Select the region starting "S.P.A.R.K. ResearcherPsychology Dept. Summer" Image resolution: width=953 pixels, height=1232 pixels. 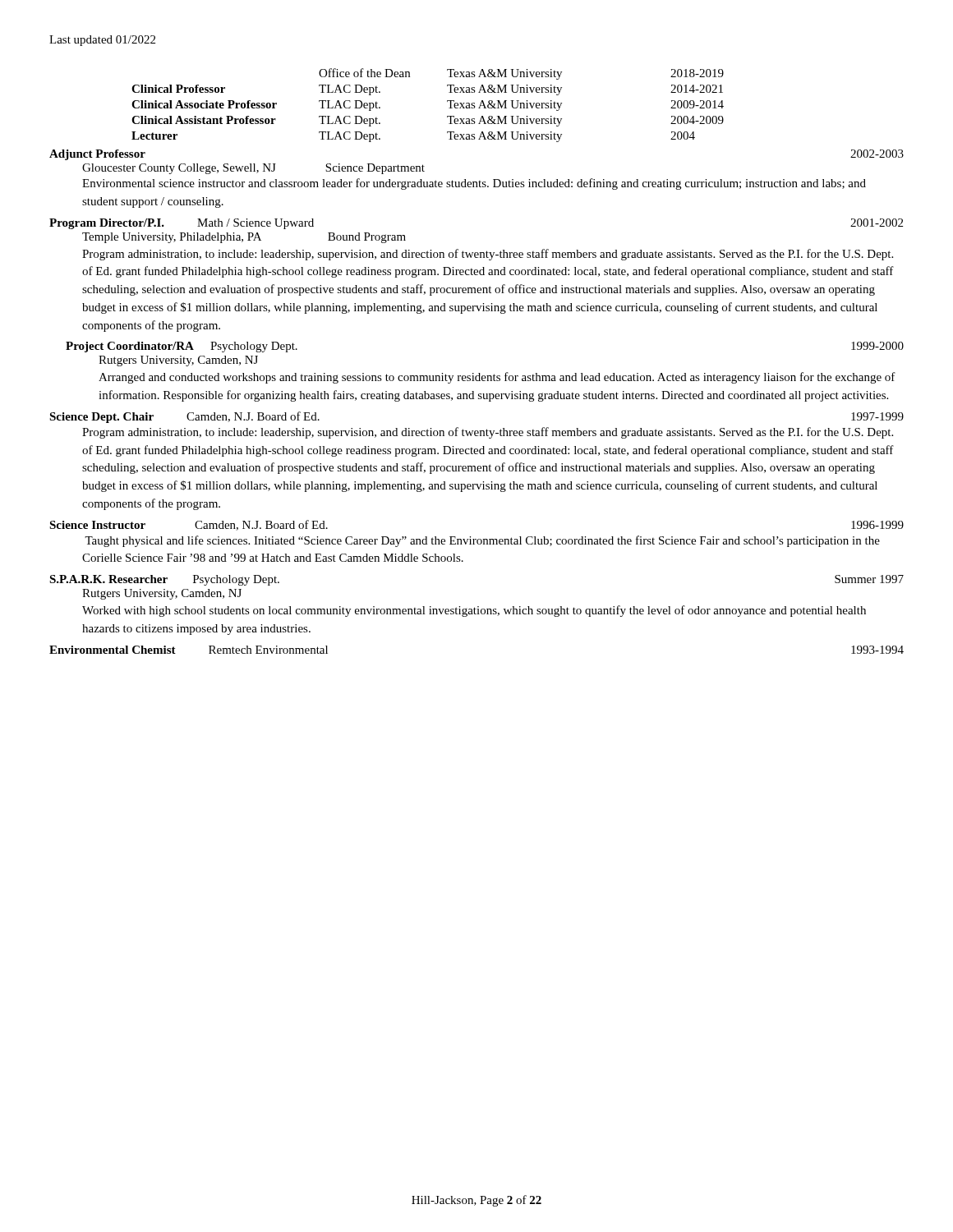[115, 580]
